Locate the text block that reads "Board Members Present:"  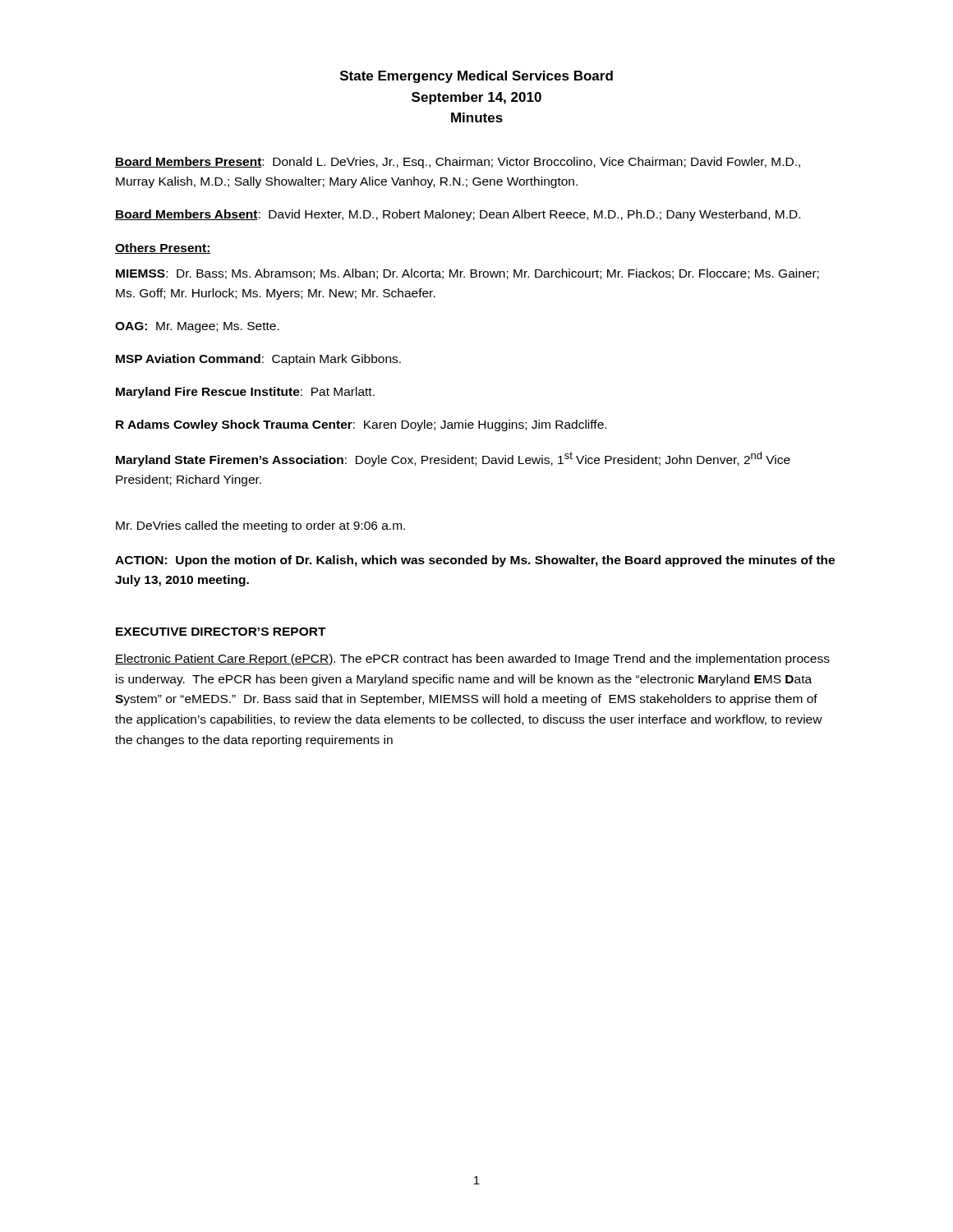458,171
